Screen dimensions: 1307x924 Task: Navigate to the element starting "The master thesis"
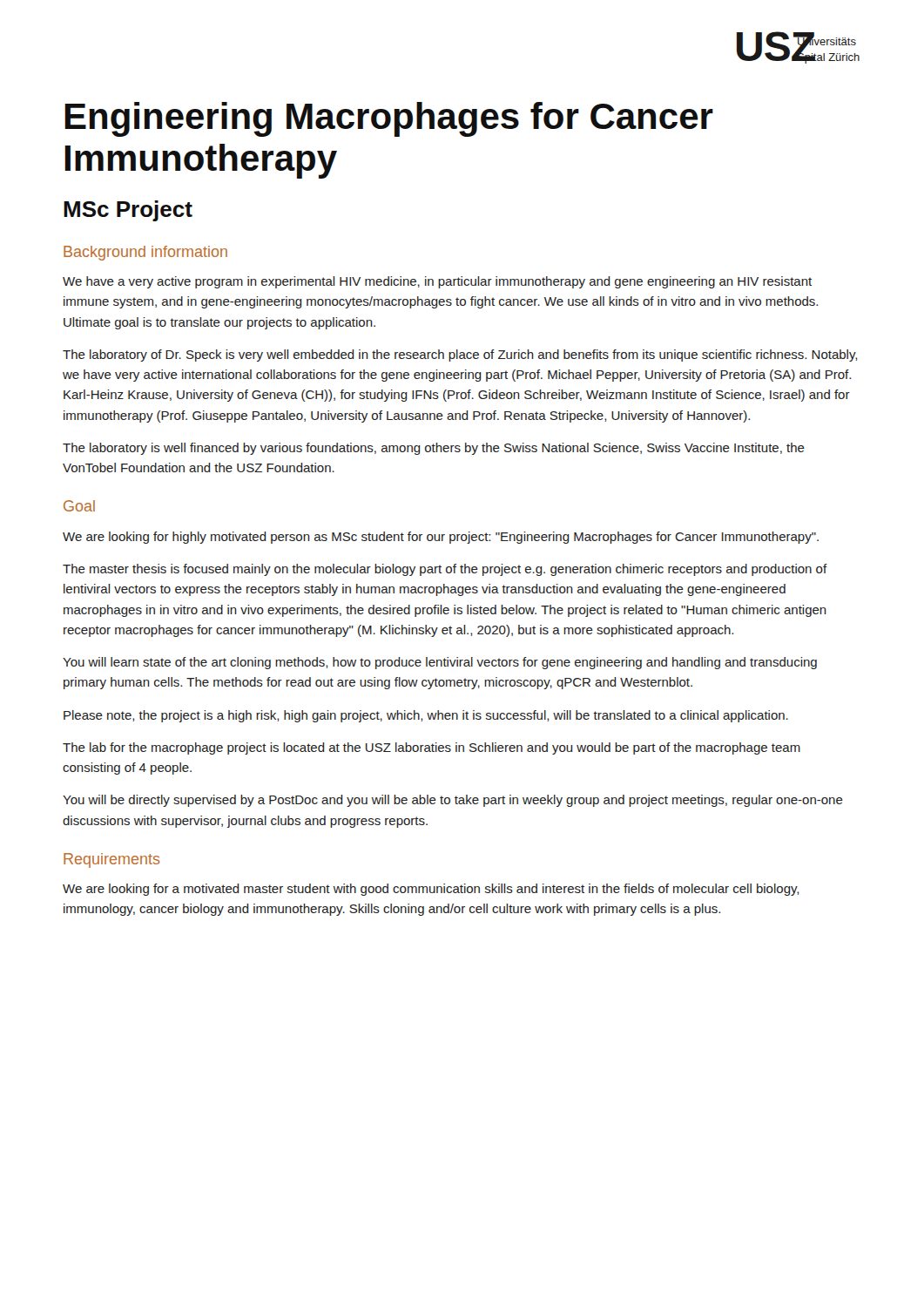[x=445, y=599]
